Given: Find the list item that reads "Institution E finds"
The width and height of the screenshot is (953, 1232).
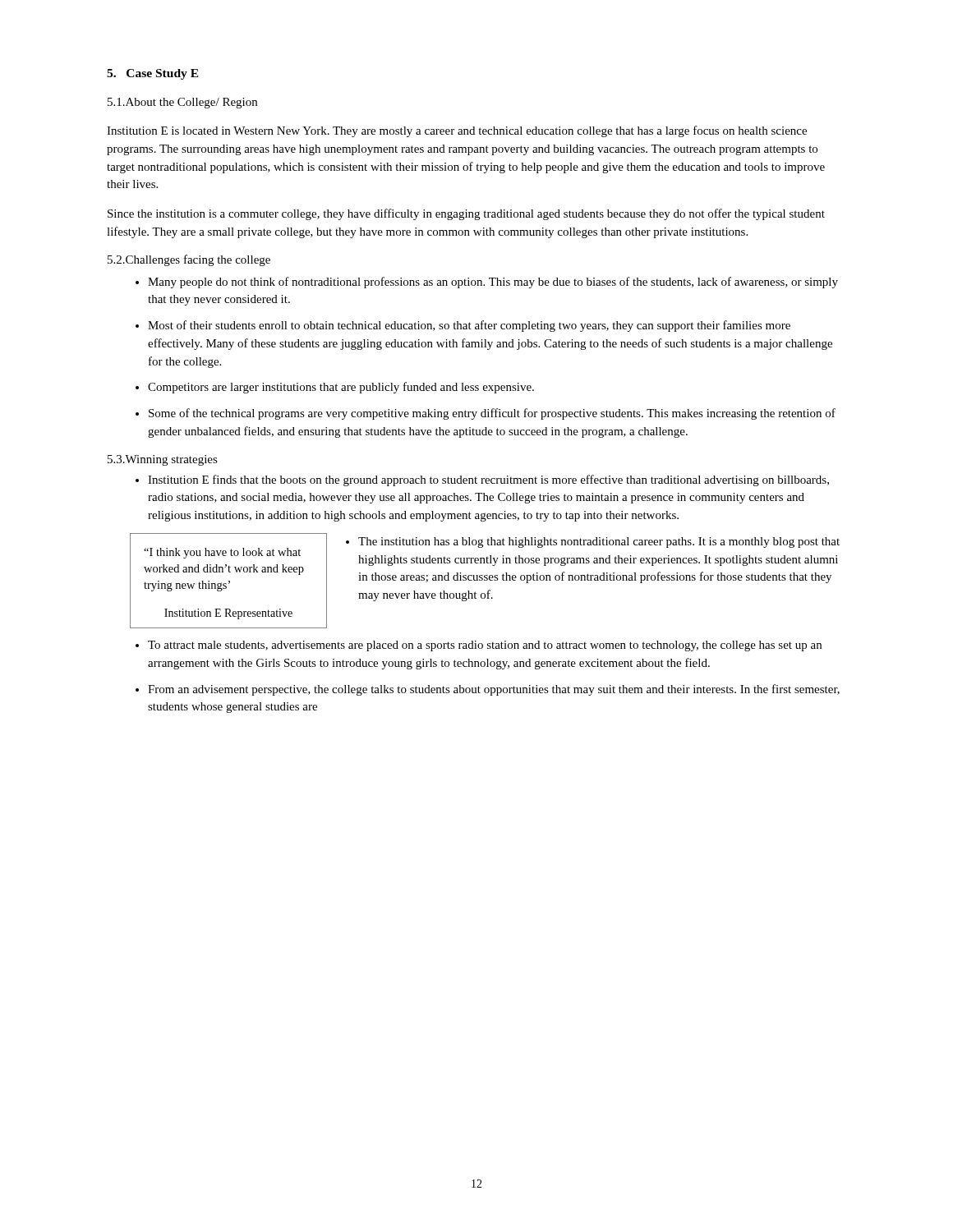Looking at the screenshot, I should [x=488, y=498].
